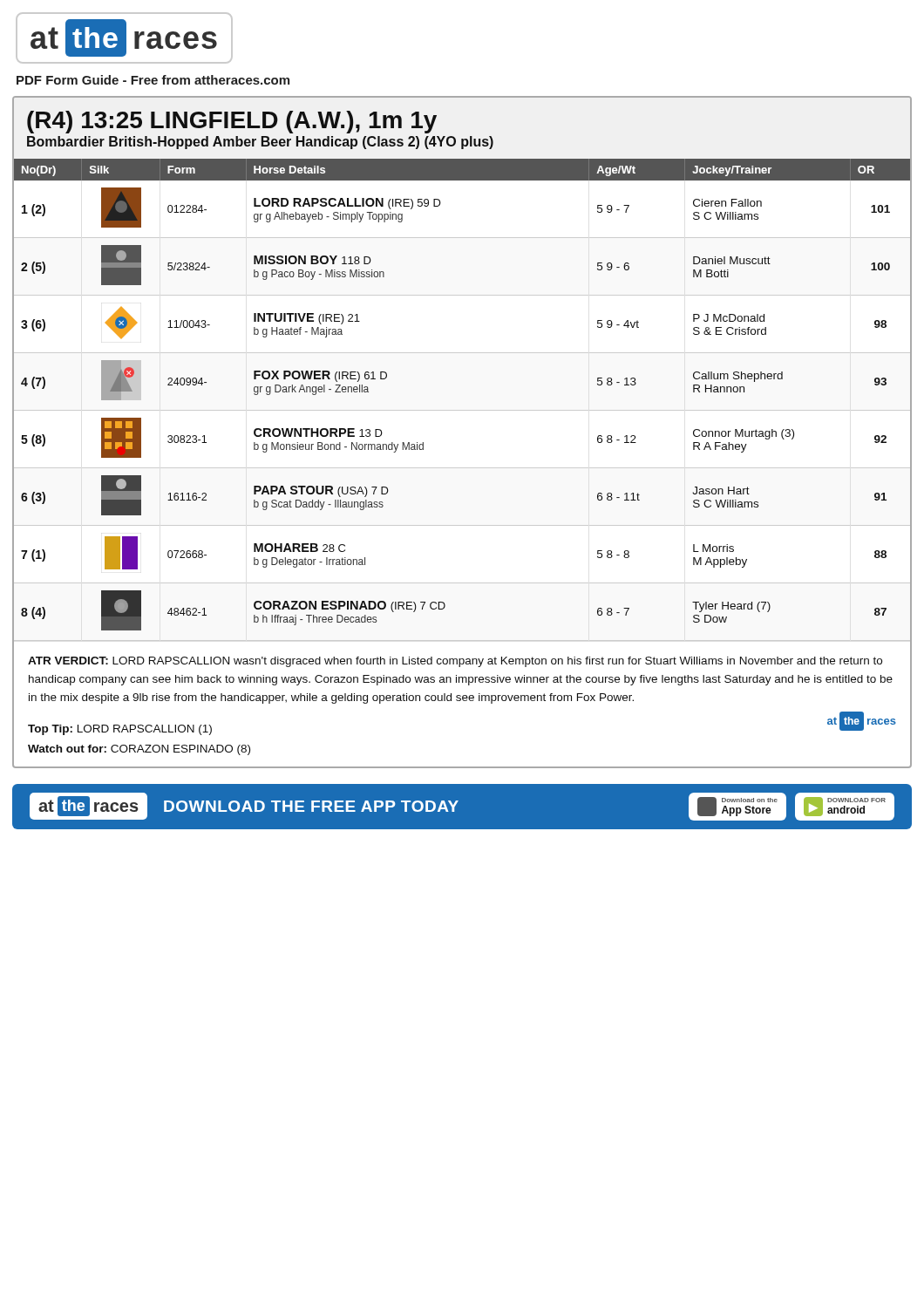Viewport: 924px width, 1308px height.
Task: Click the passage that begins "PDF Form Guide - Free from"
Action: [x=153, y=80]
